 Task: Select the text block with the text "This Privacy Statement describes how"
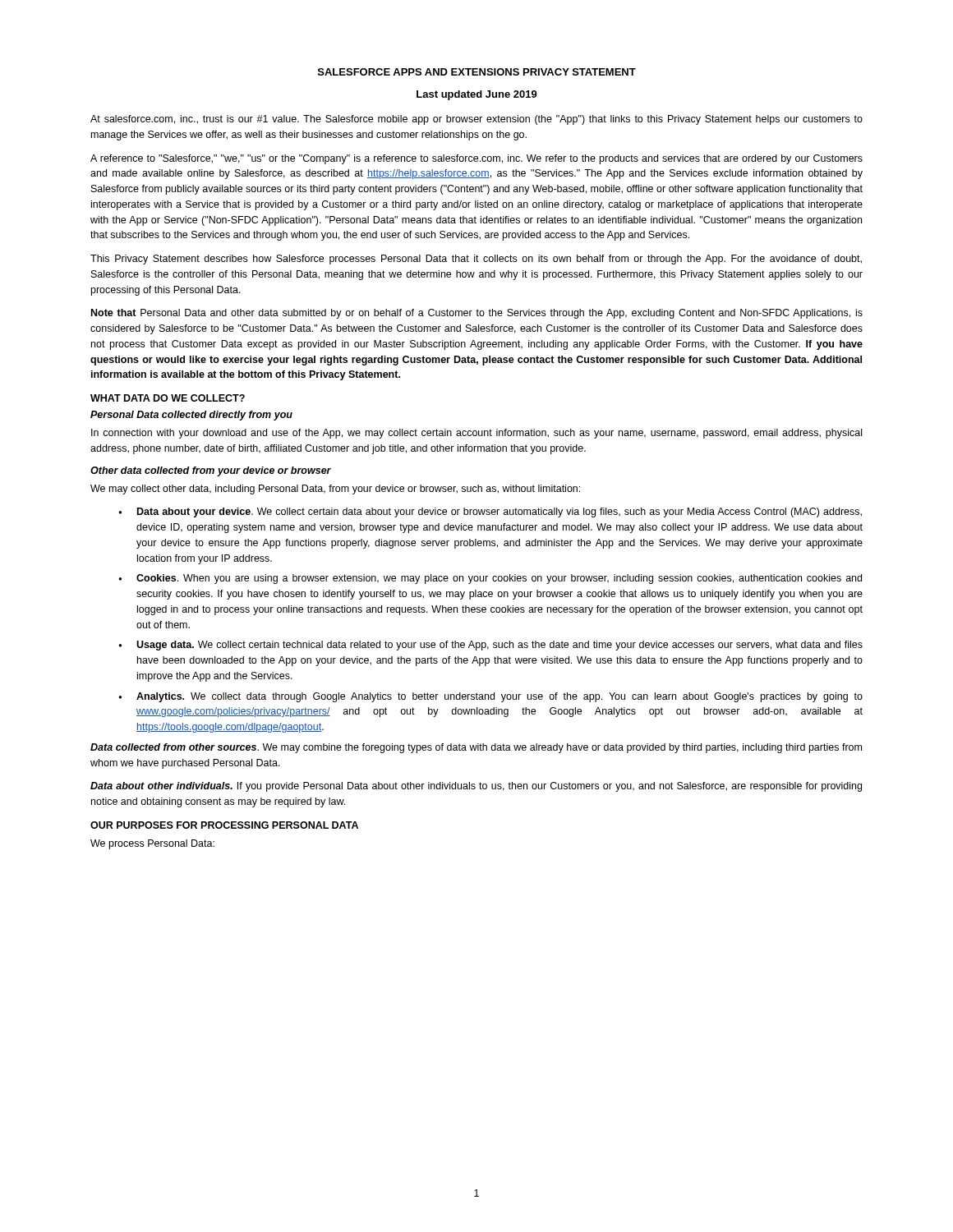(476, 274)
